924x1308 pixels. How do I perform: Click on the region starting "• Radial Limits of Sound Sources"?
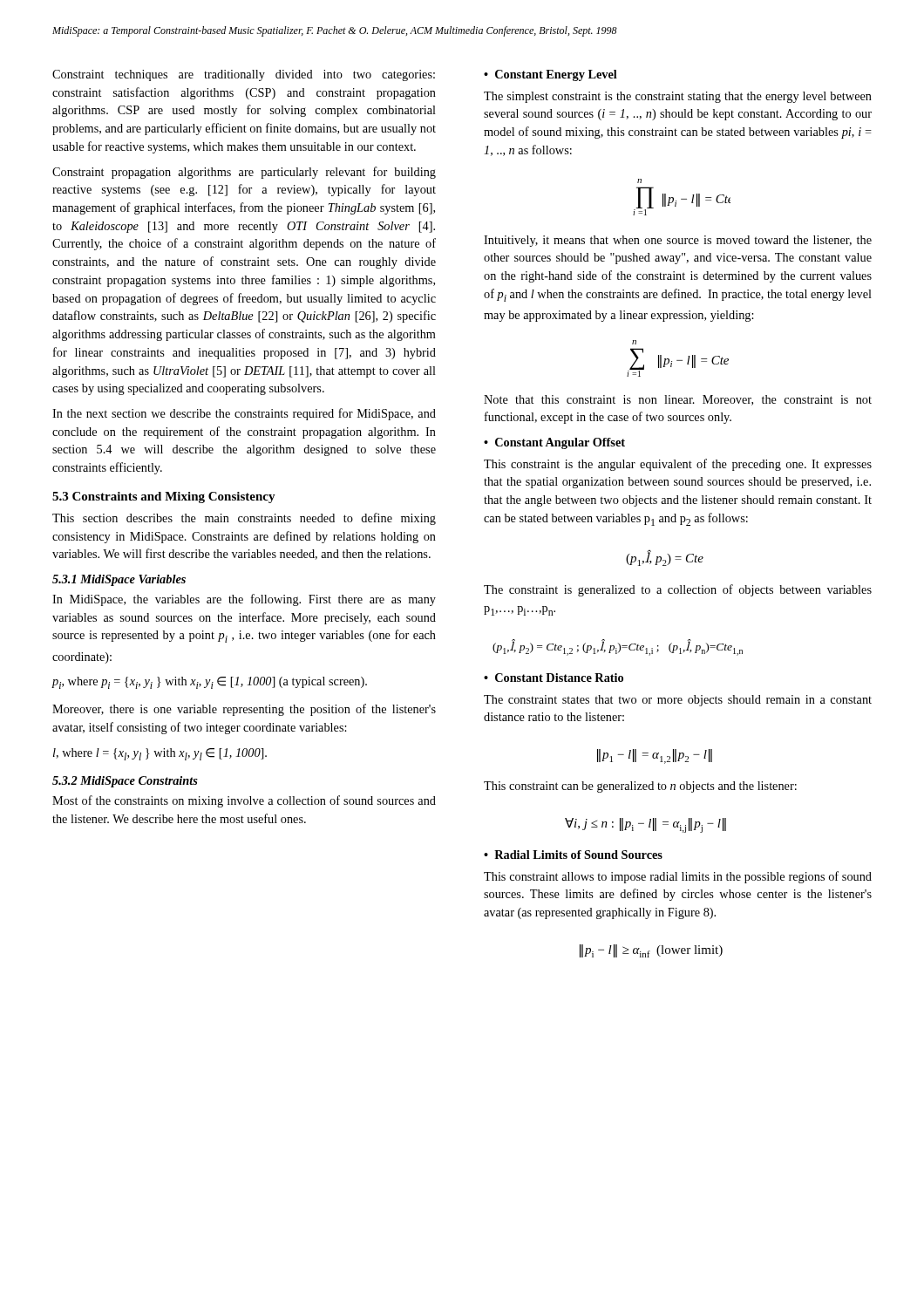tap(573, 854)
